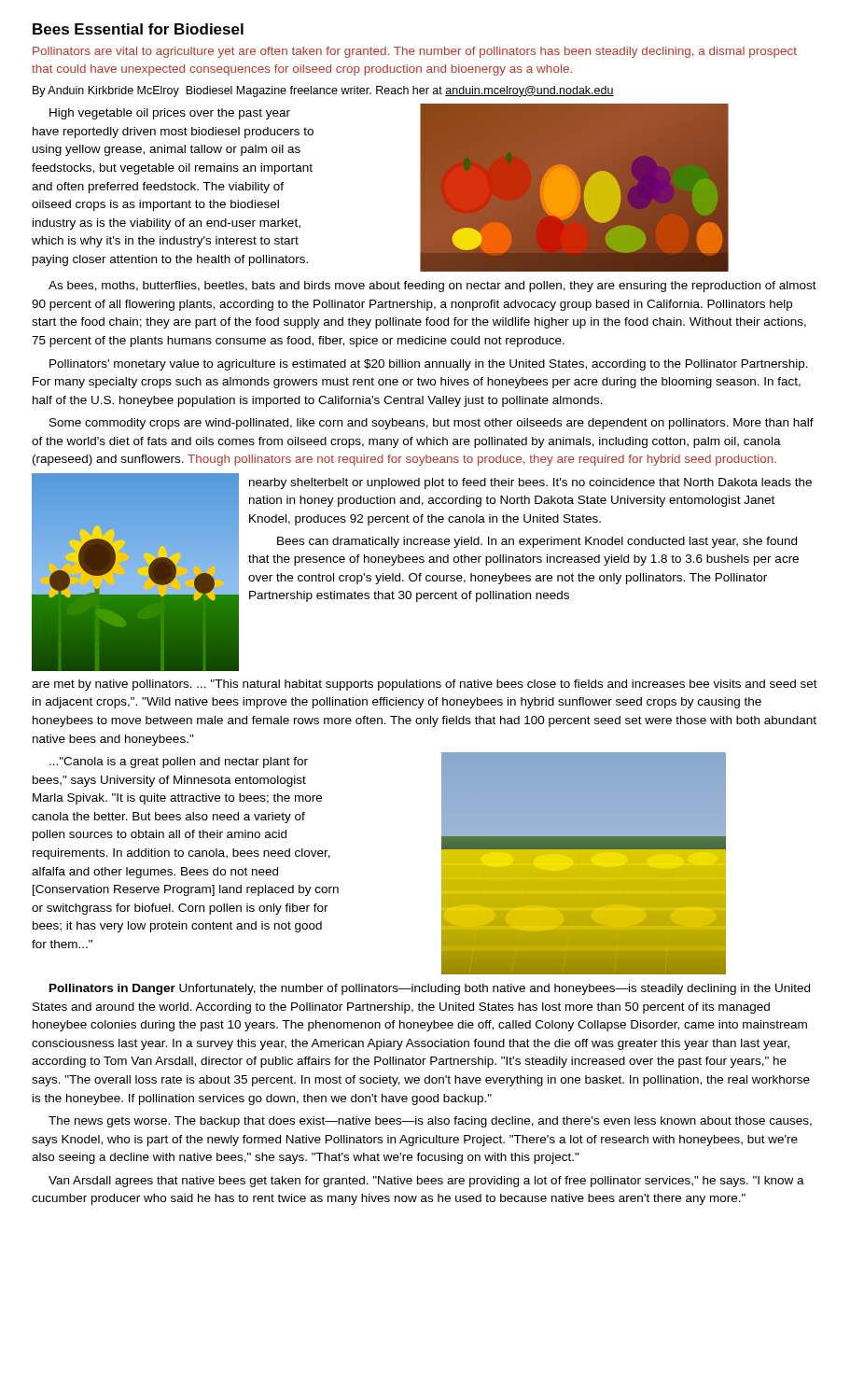Find the block on this page that starts "are met by native pollinators."
The image size is (850, 1400).
[x=424, y=711]
